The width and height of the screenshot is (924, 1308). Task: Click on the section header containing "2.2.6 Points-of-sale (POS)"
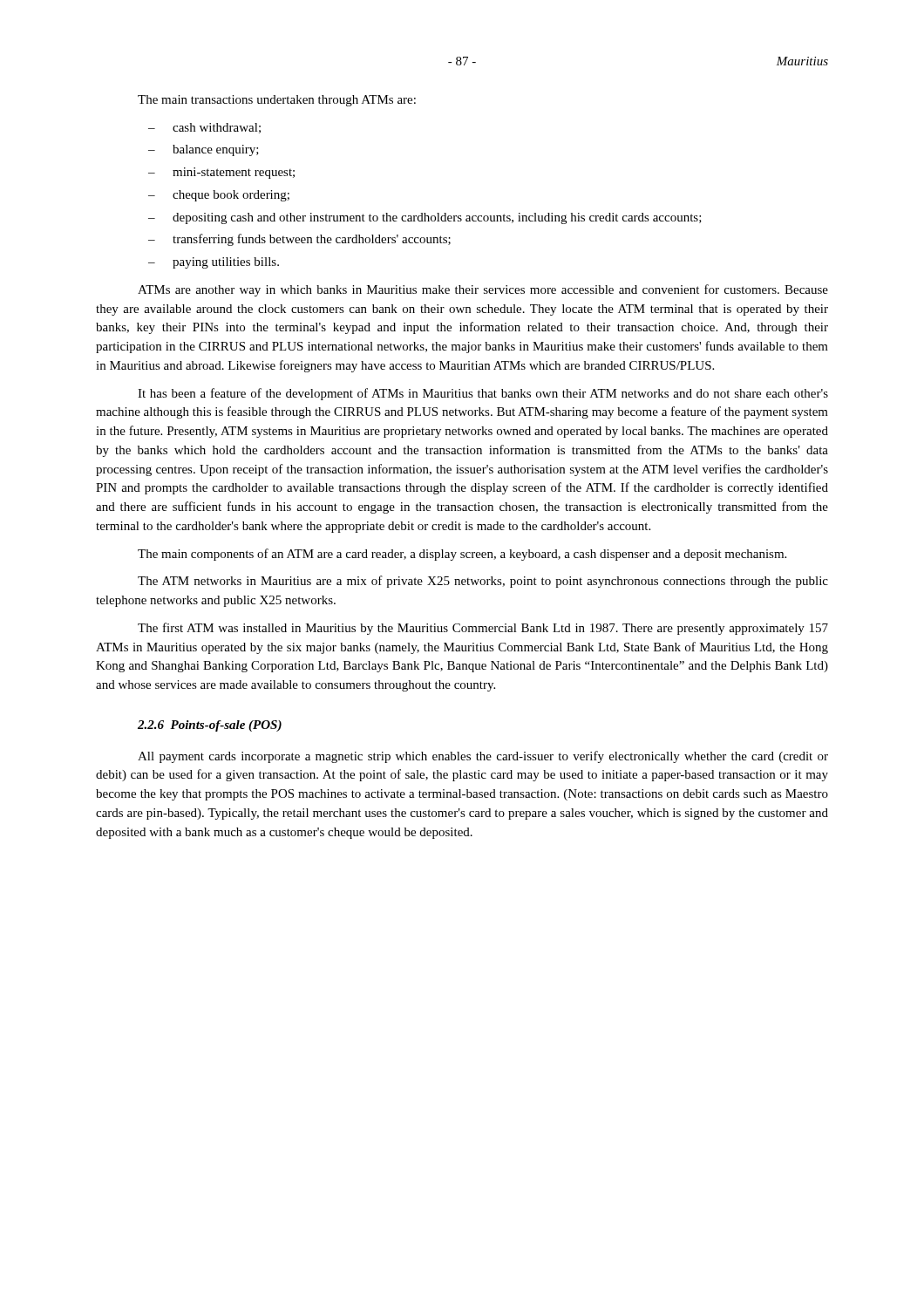click(x=210, y=724)
